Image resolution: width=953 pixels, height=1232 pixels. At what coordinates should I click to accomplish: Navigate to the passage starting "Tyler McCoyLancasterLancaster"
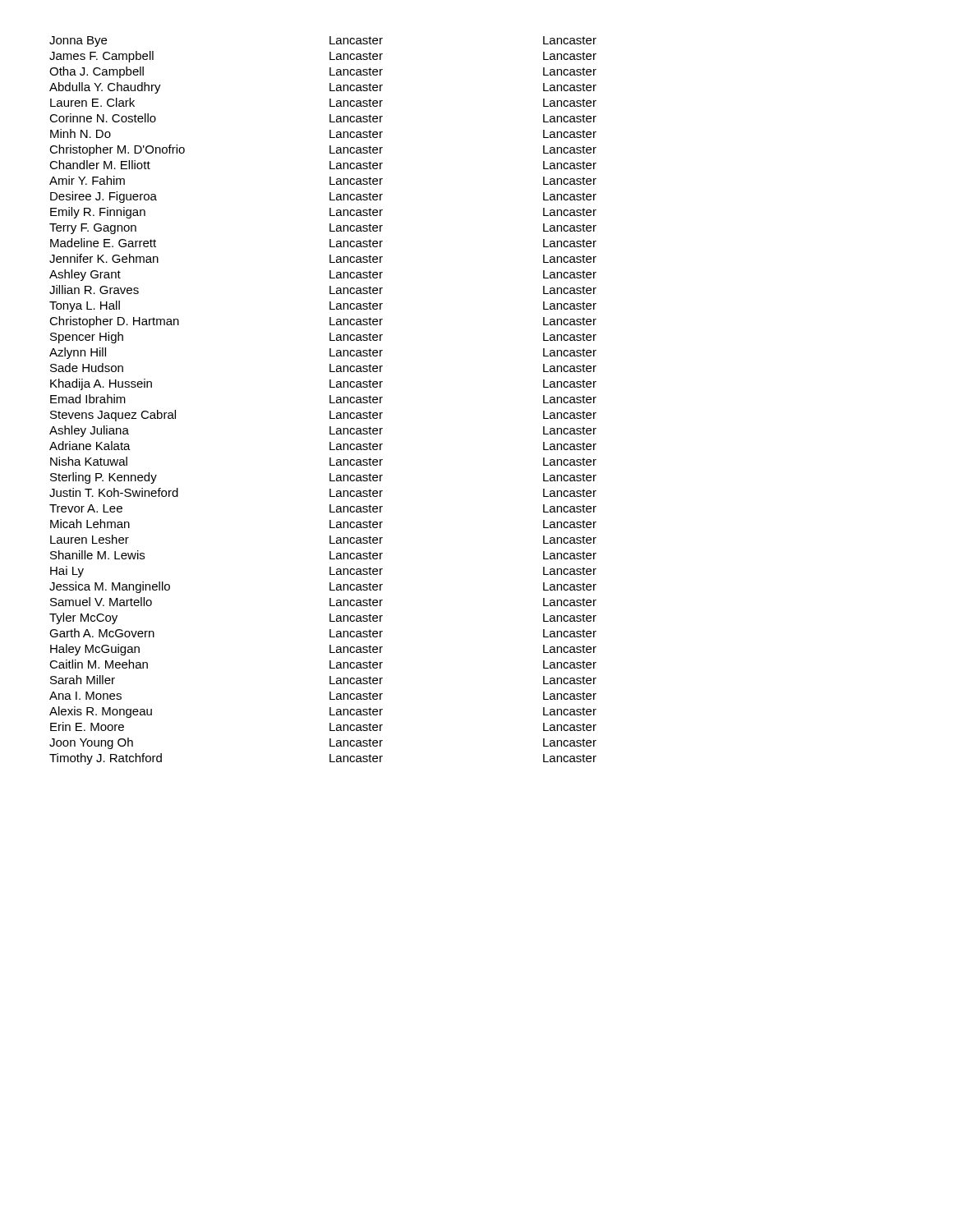[x=84, y=619]
